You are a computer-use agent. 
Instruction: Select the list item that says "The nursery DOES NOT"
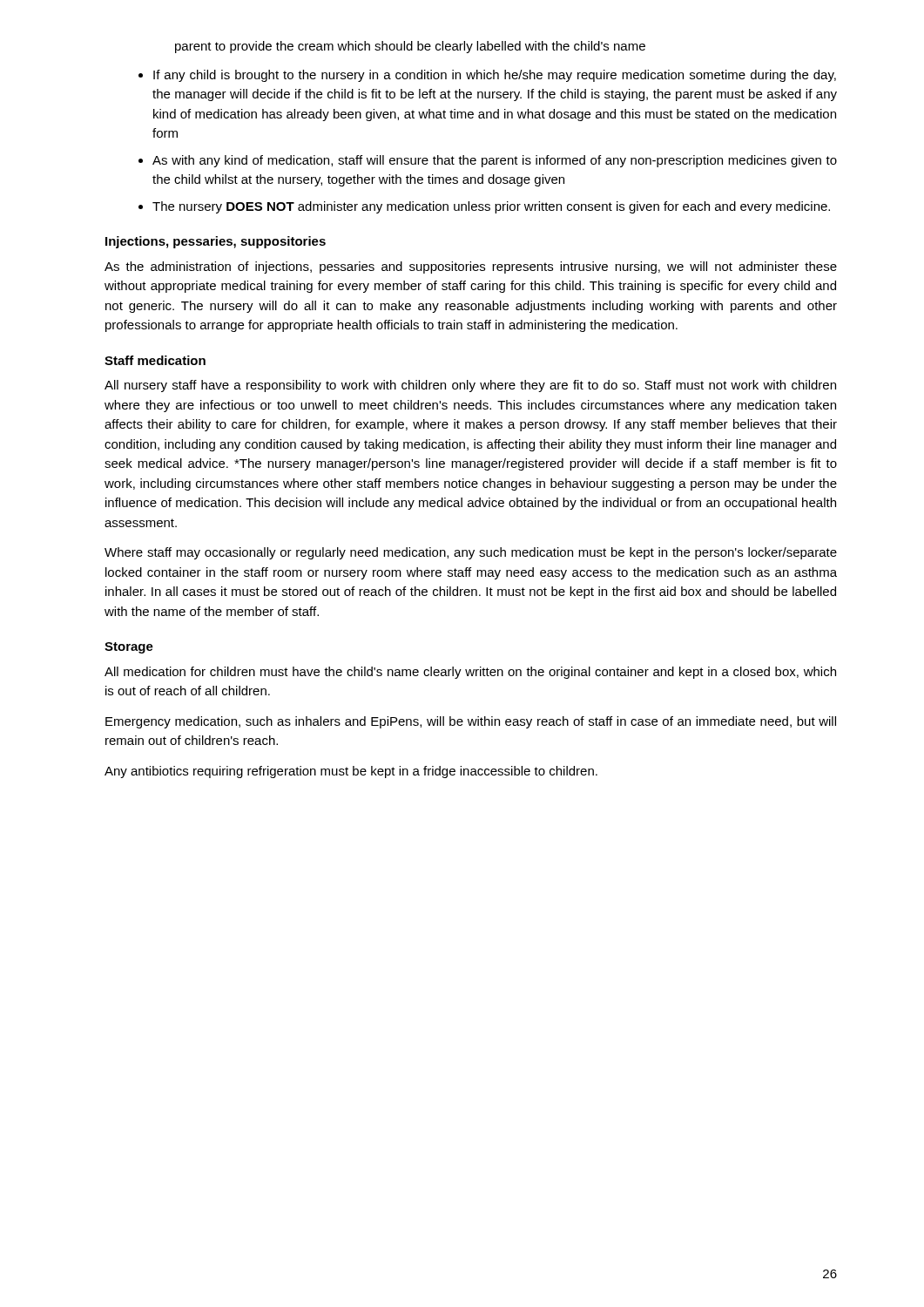[x=492, y=206]
